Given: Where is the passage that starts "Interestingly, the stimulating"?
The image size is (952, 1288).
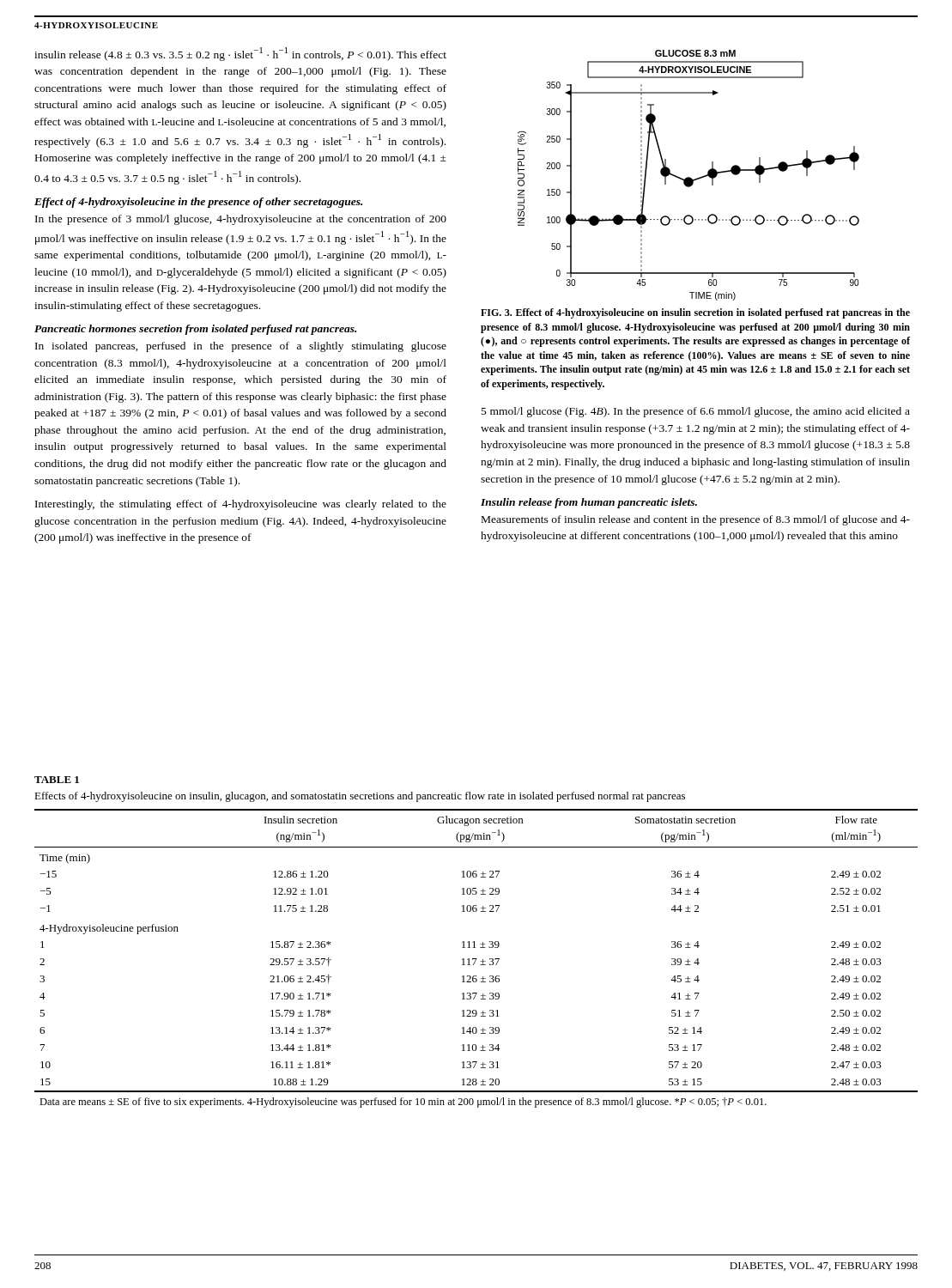Looking at the screenshot, I should pos(240,520).
